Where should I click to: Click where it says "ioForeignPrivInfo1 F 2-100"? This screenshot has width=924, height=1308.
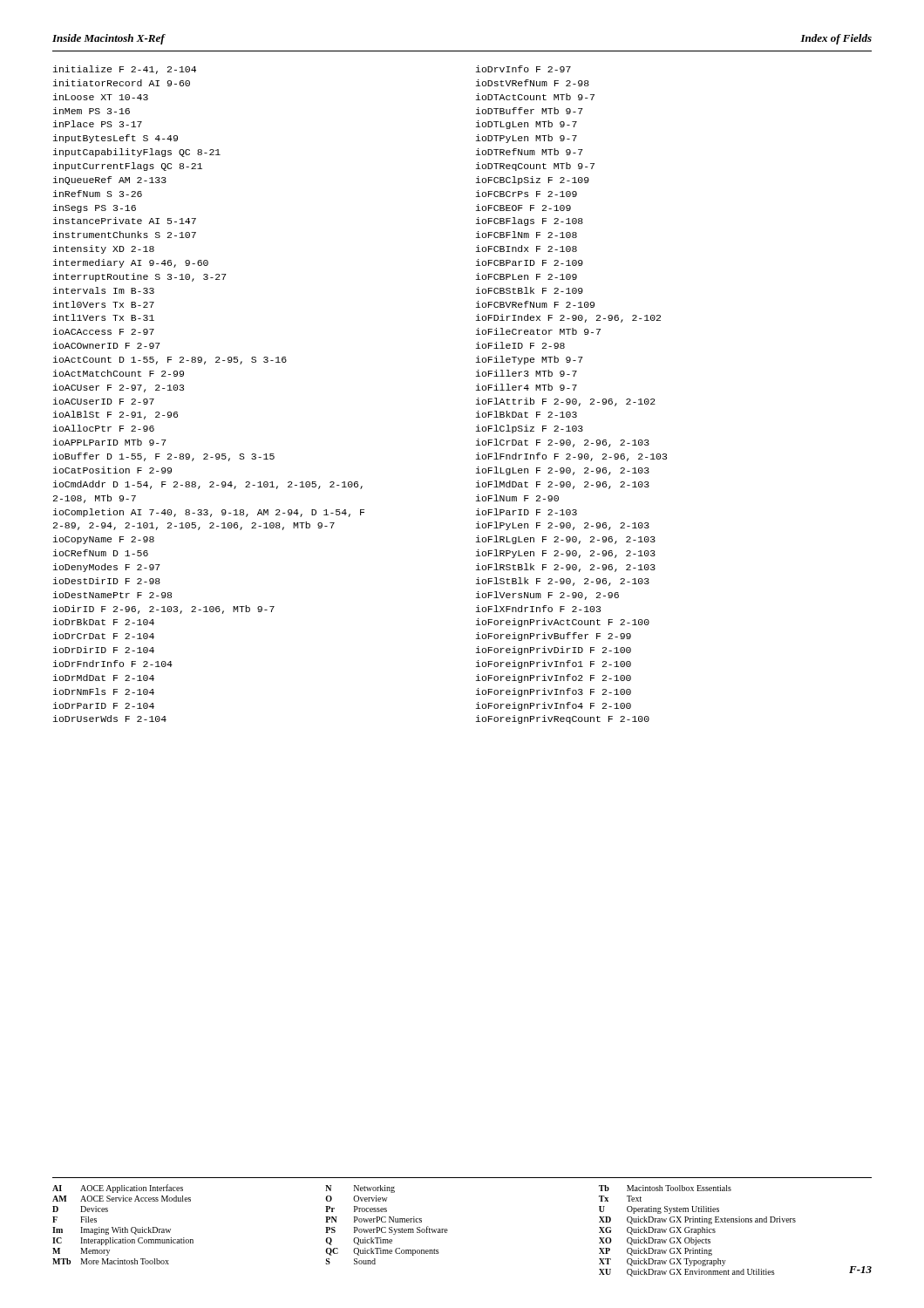coord(553,664)
